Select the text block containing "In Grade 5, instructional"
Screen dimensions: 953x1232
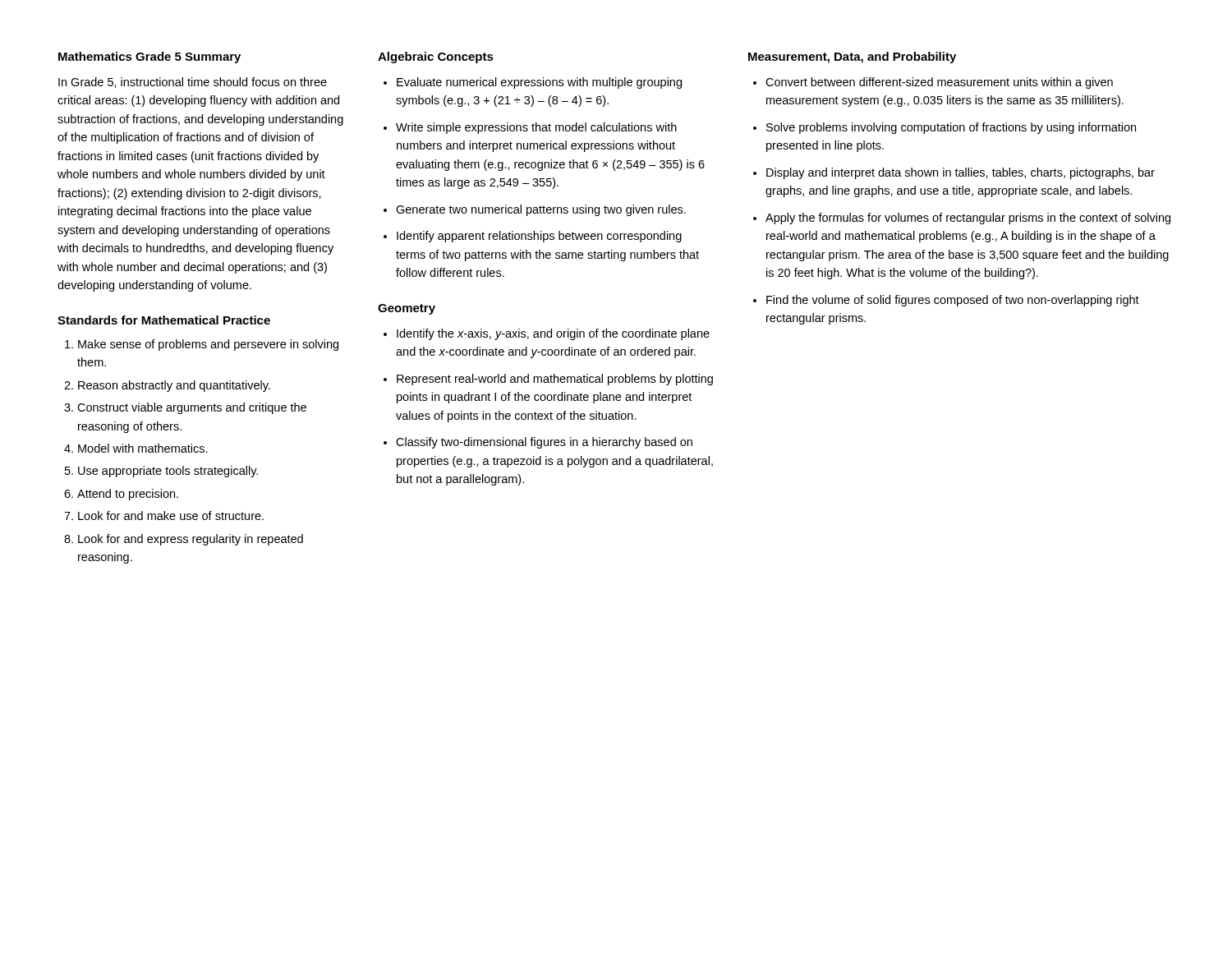point(201,184)
